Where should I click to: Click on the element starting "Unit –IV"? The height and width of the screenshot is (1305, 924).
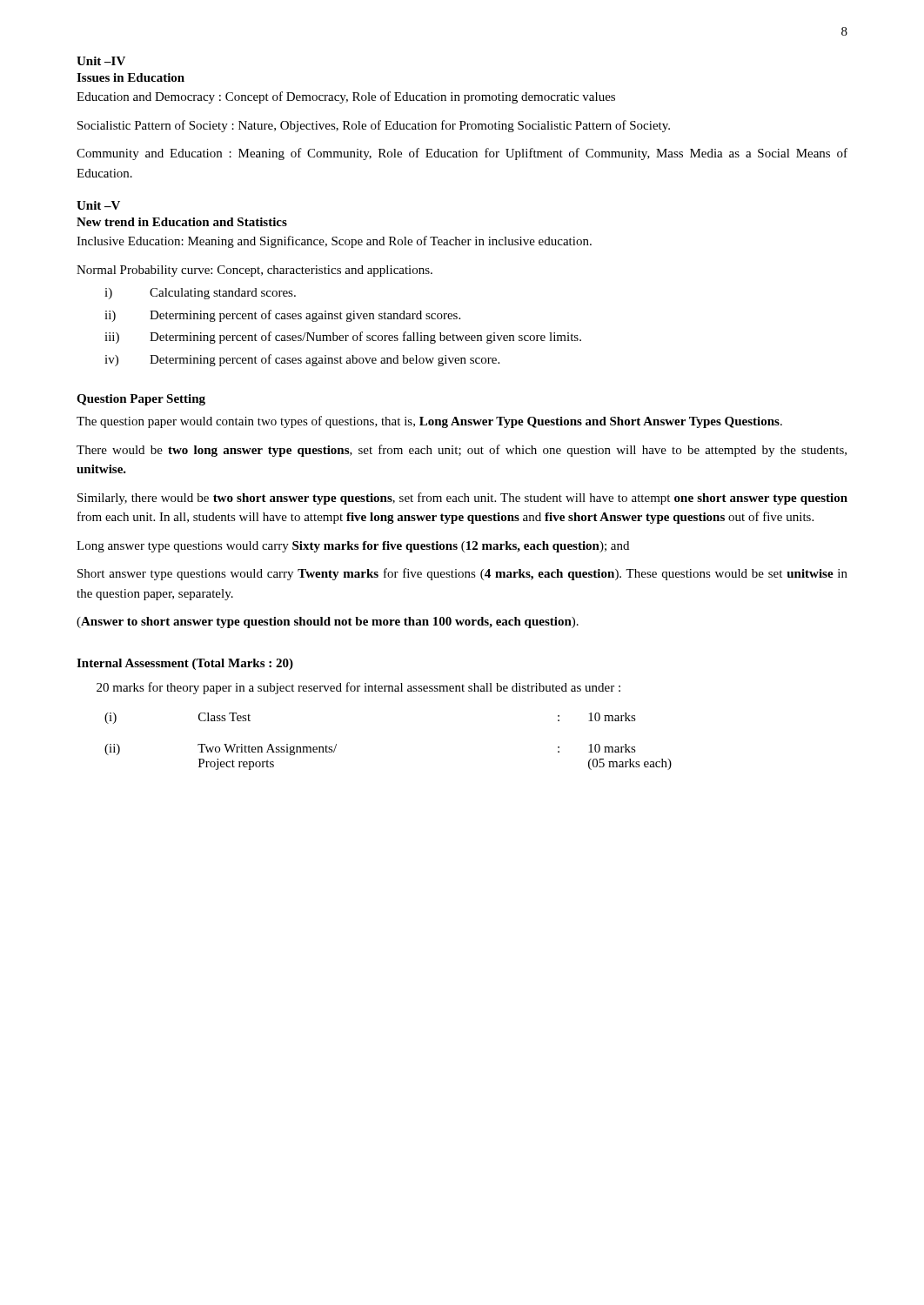click(x=101, y=61)
